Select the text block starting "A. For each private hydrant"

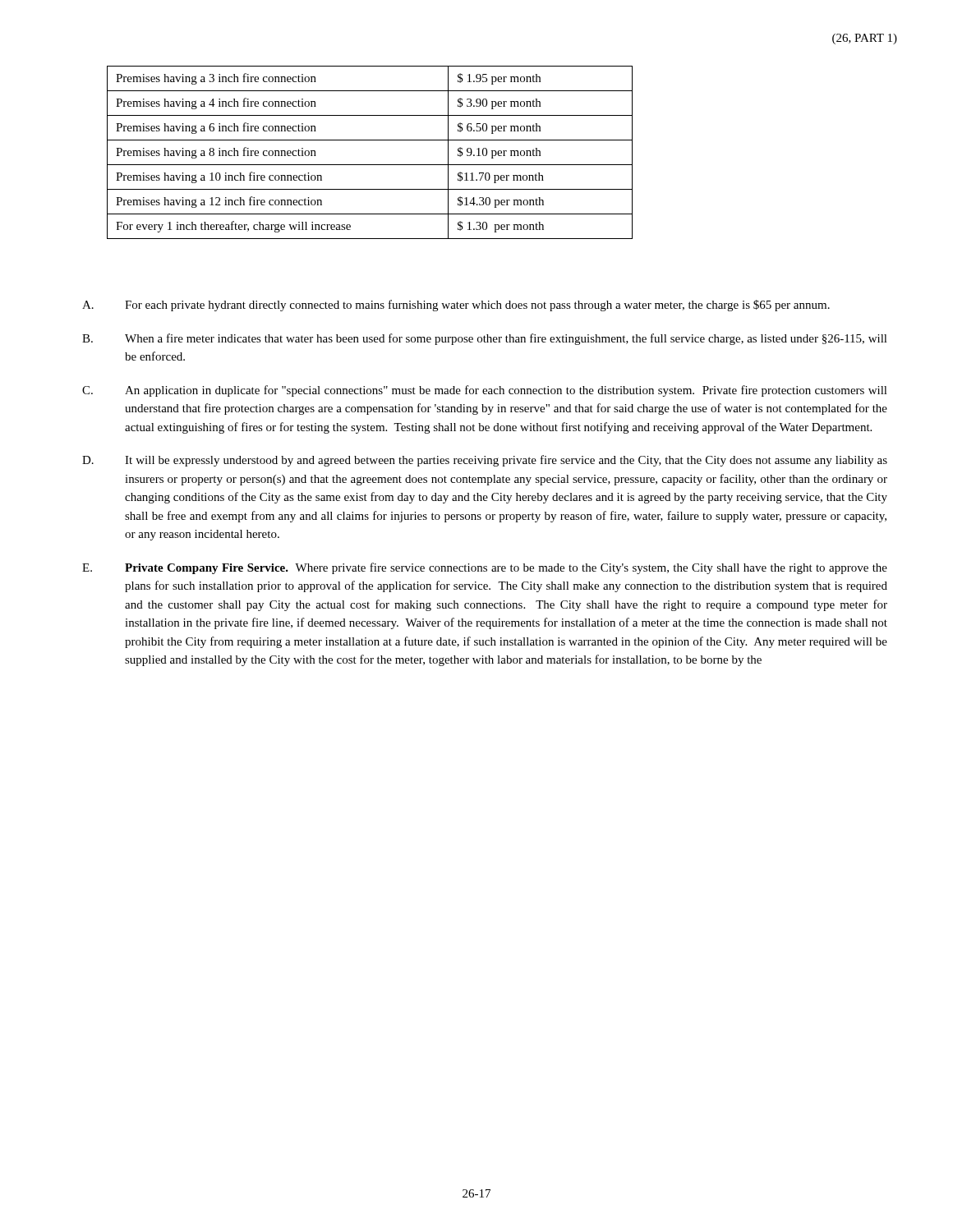(x=485, y=305)
